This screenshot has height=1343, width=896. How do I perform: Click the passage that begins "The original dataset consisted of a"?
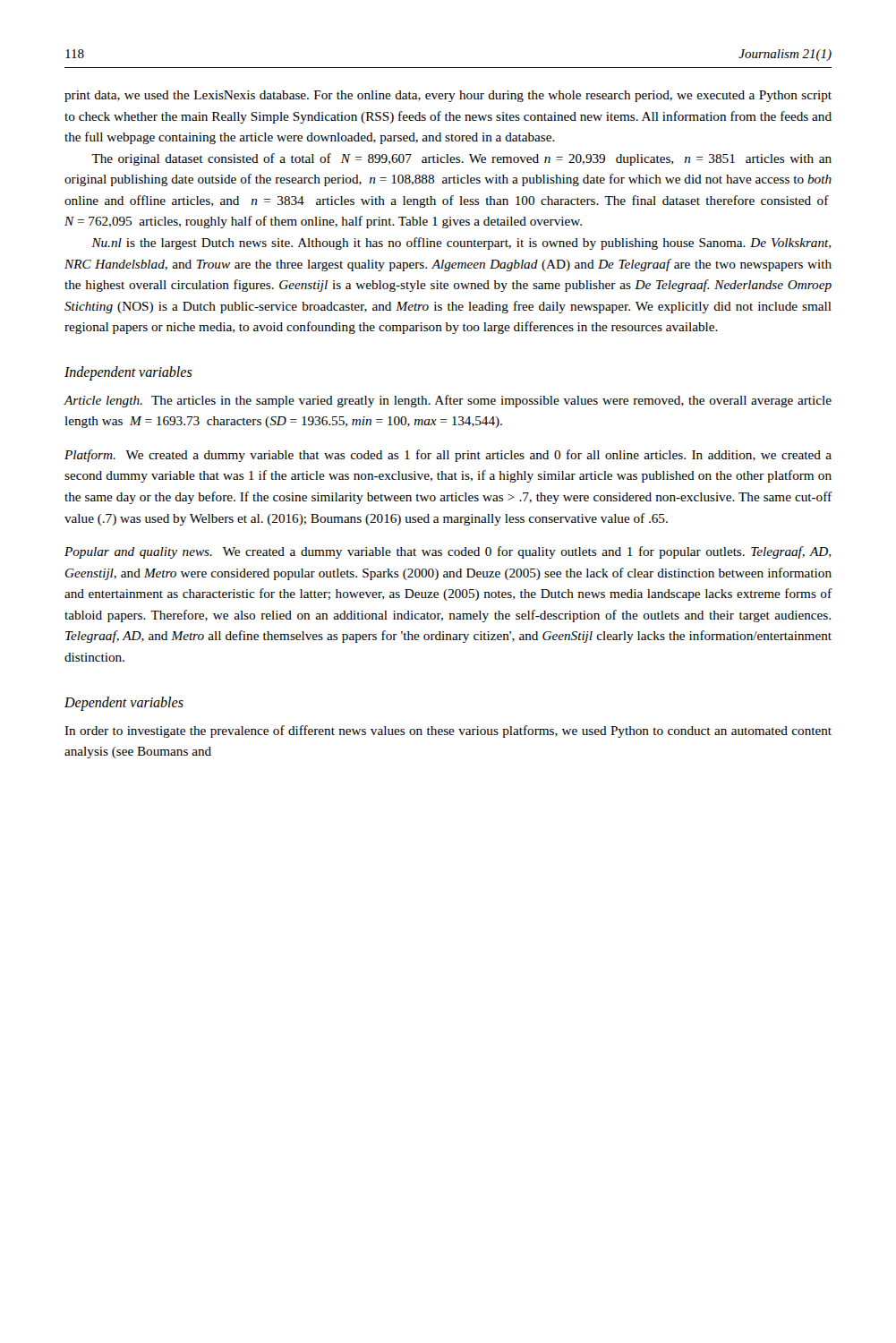point(448,190)
